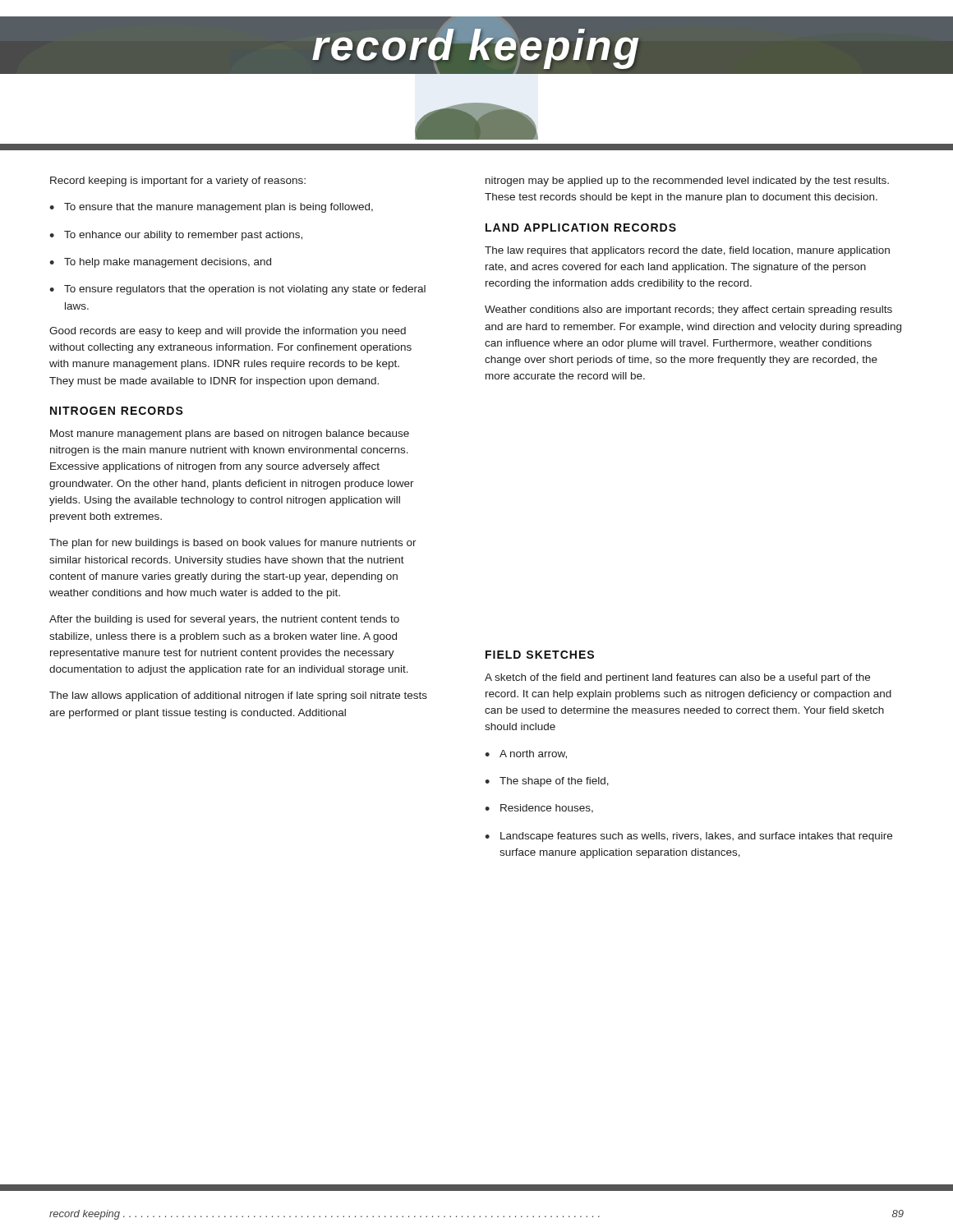
Task: Locate the text block with the text "After the building is"
Action: click(238, 645)
